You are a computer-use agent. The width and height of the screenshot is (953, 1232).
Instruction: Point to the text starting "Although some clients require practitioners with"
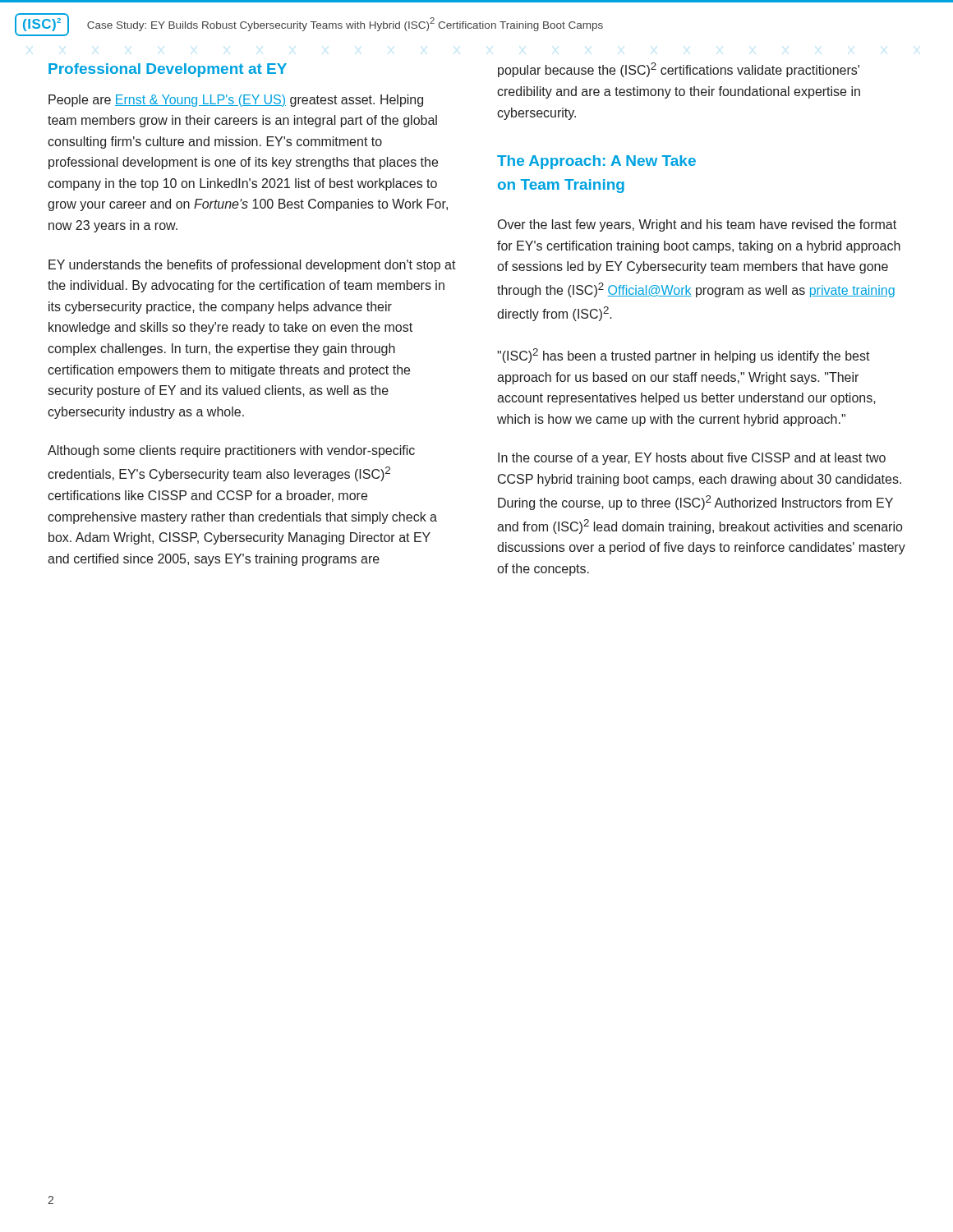(242, 505)
